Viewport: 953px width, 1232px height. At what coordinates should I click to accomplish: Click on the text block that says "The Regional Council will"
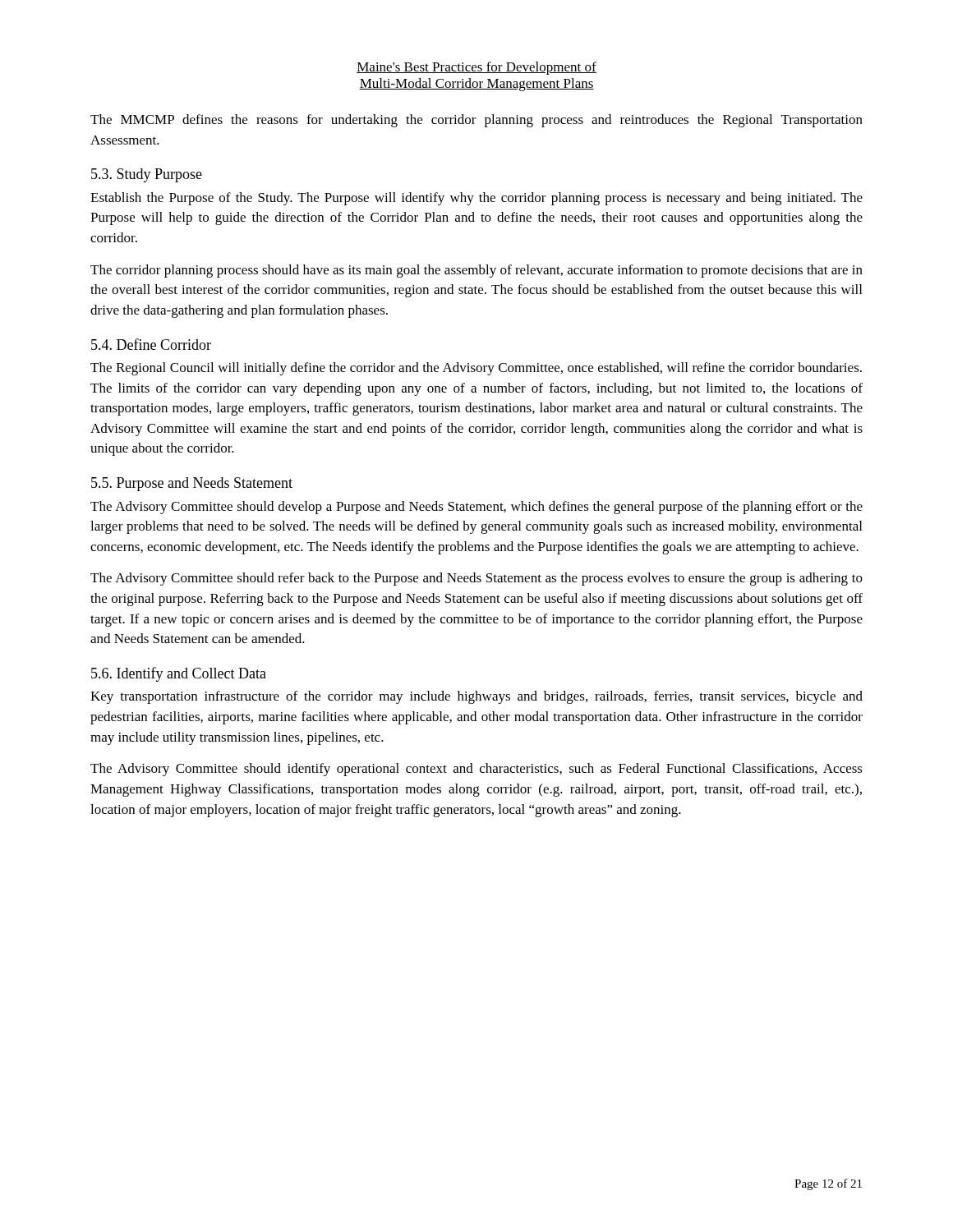476,409
